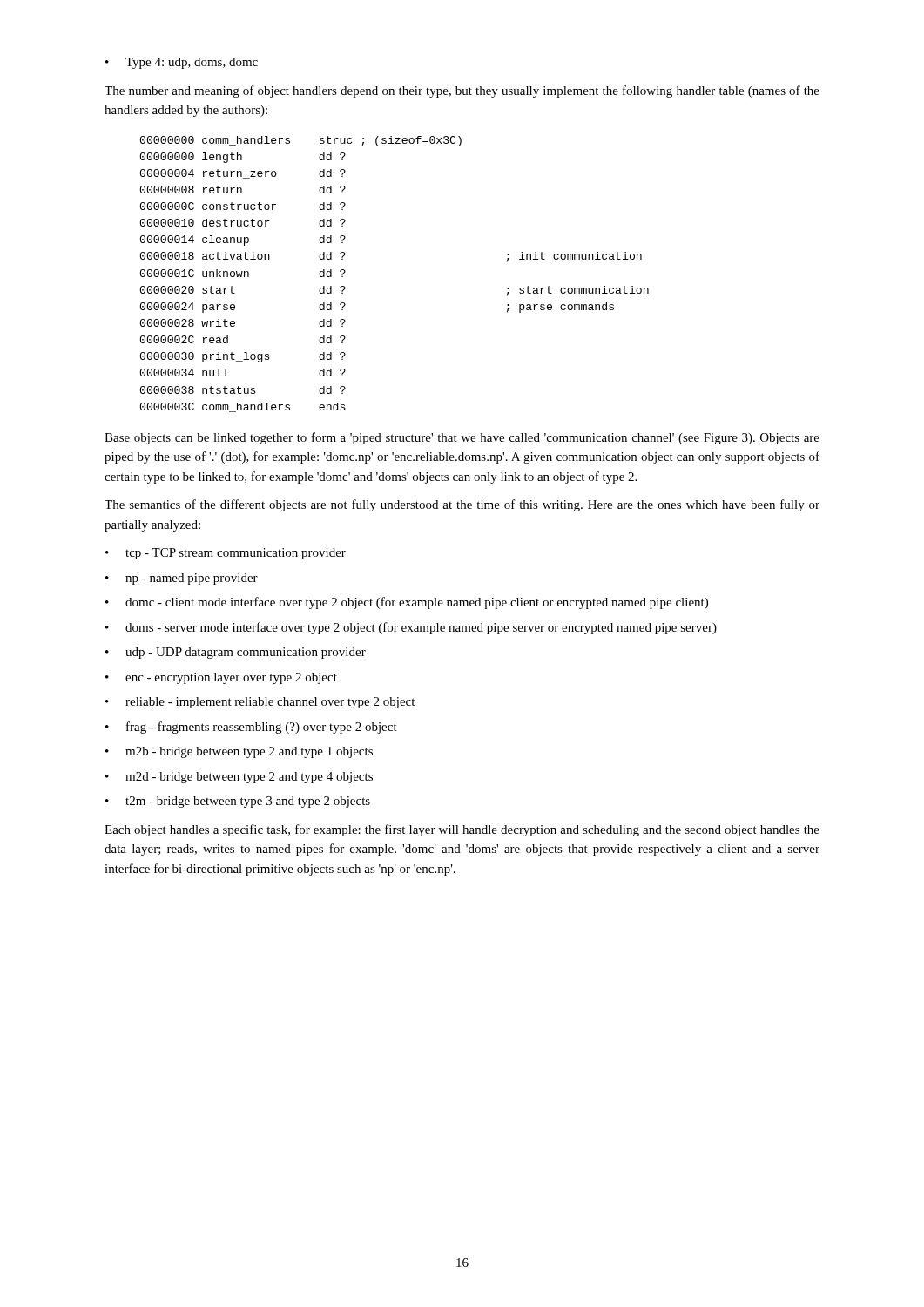This screenshot has width=924, height=1307.
Task: Click on the list item containing "• reliable - implement reliable channel"
Action: tap(260, 703)
